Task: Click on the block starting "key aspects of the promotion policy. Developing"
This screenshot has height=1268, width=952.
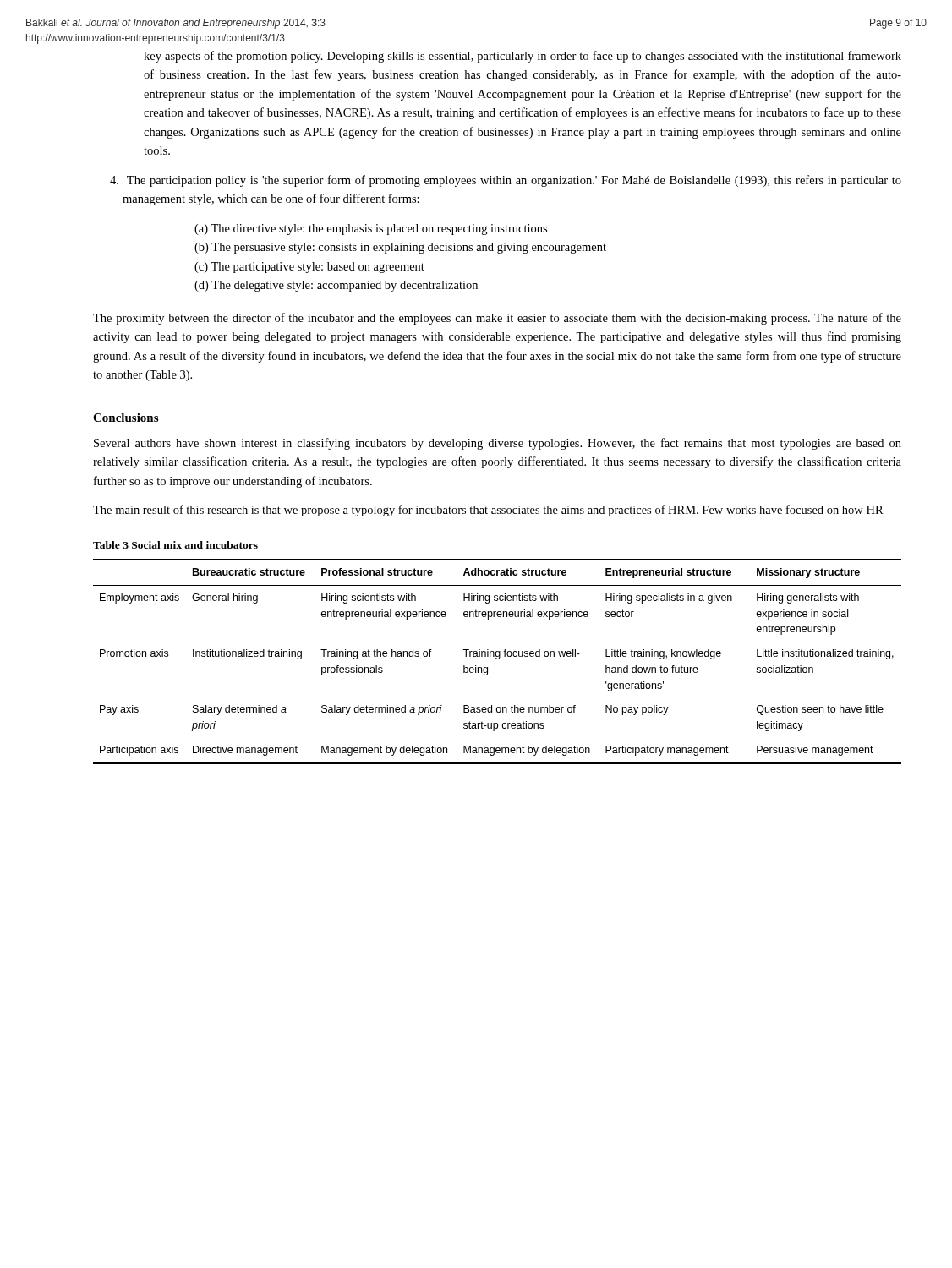Action: pos(523,103)
